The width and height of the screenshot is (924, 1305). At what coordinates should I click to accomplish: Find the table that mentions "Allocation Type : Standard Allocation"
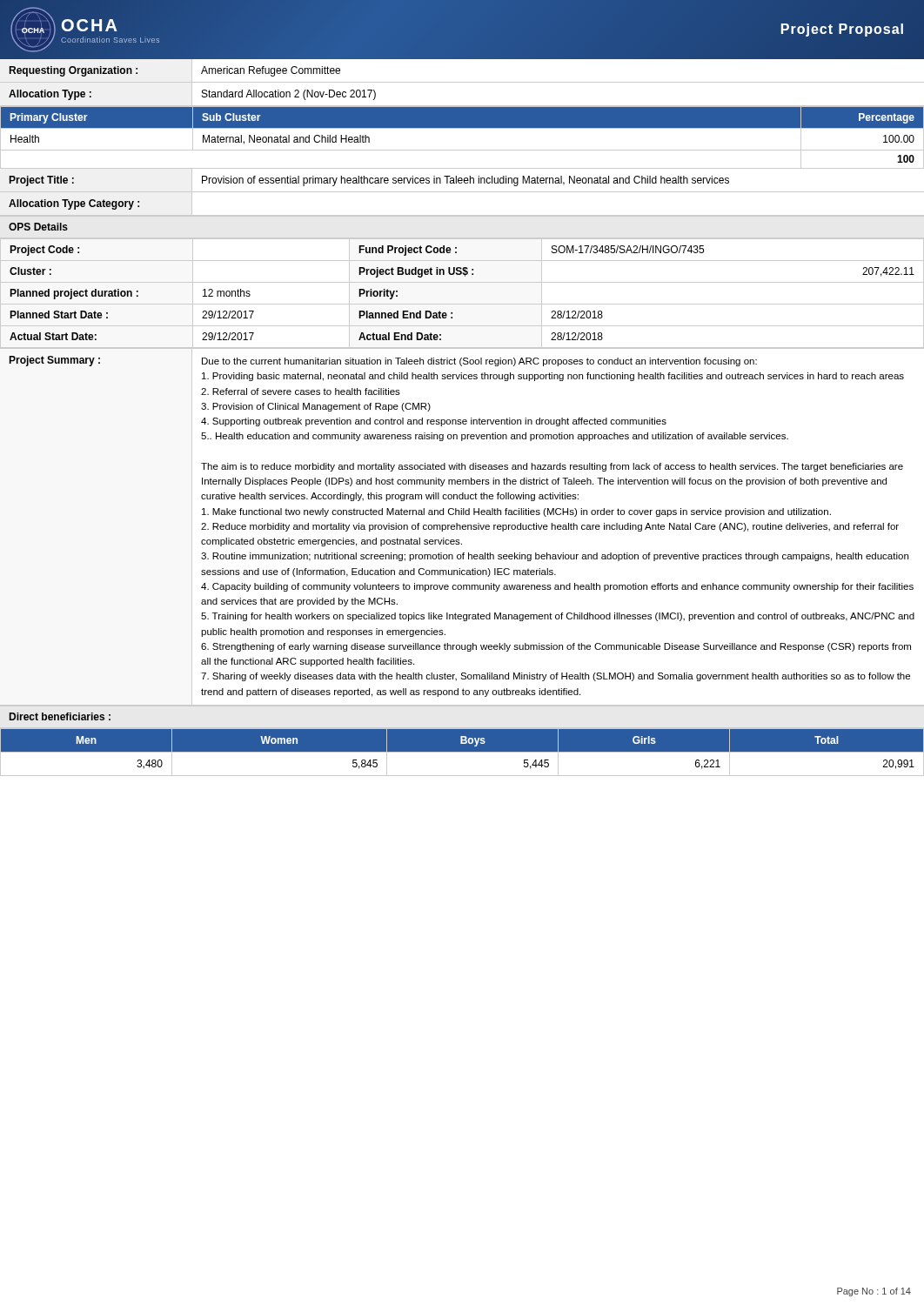pyautogui.click(x=462, y=94)
